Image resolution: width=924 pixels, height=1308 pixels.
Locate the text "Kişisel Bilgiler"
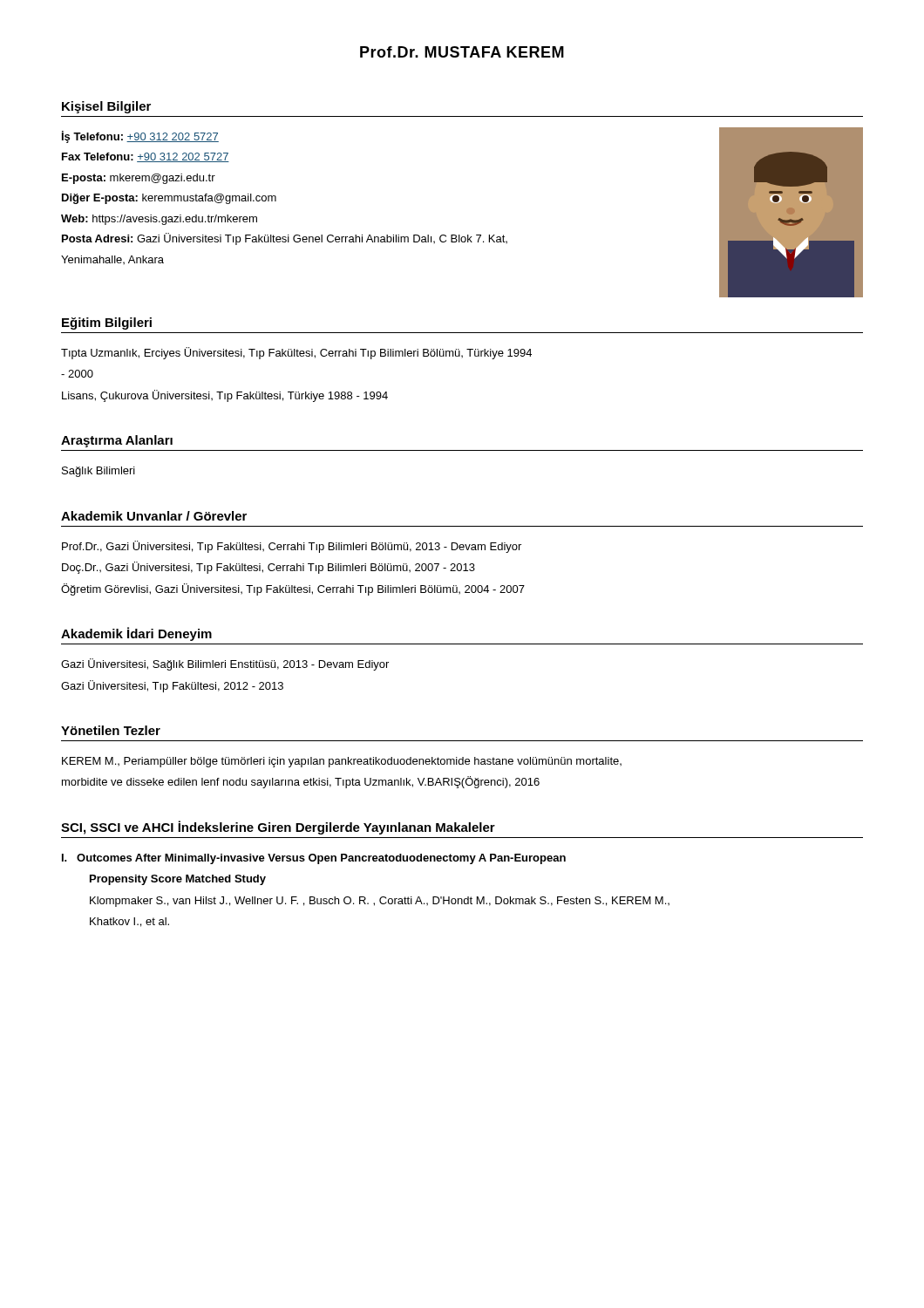coord(106,106)
